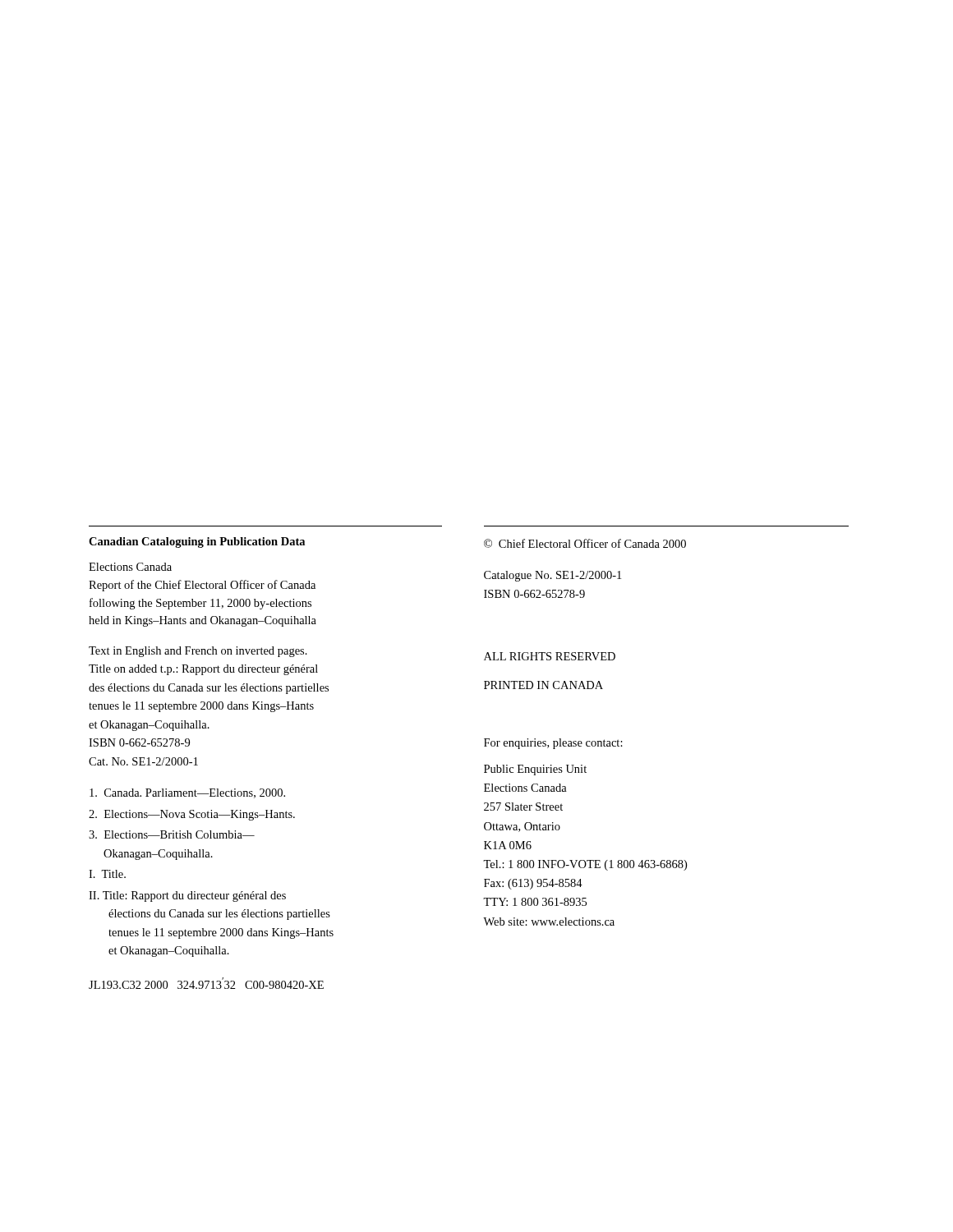Find the text block starting "I. Title."
Image resolution: width=953 pixels, height=1232 pixels.
[108, 874]
